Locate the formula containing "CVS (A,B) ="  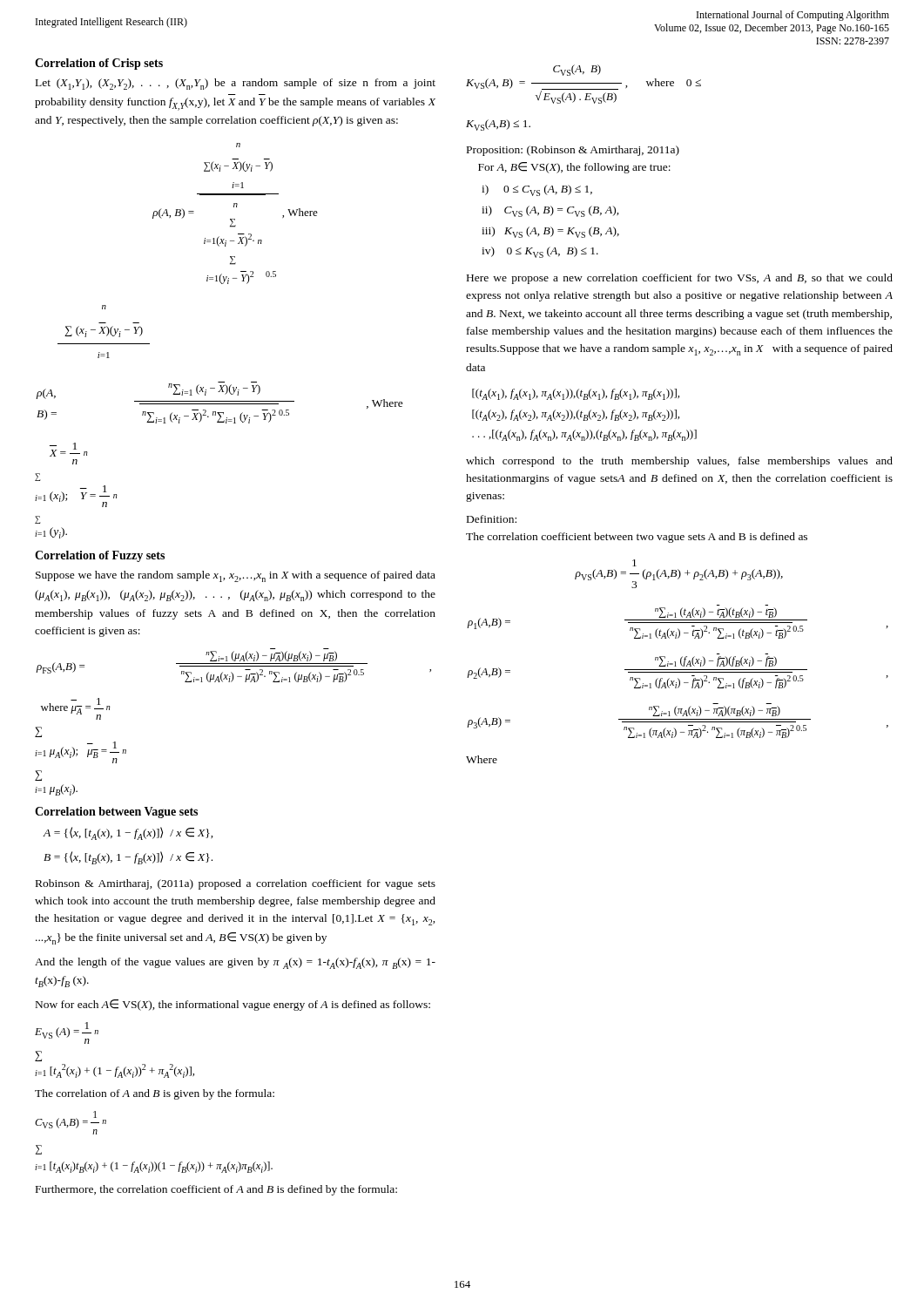[71, 1123]
